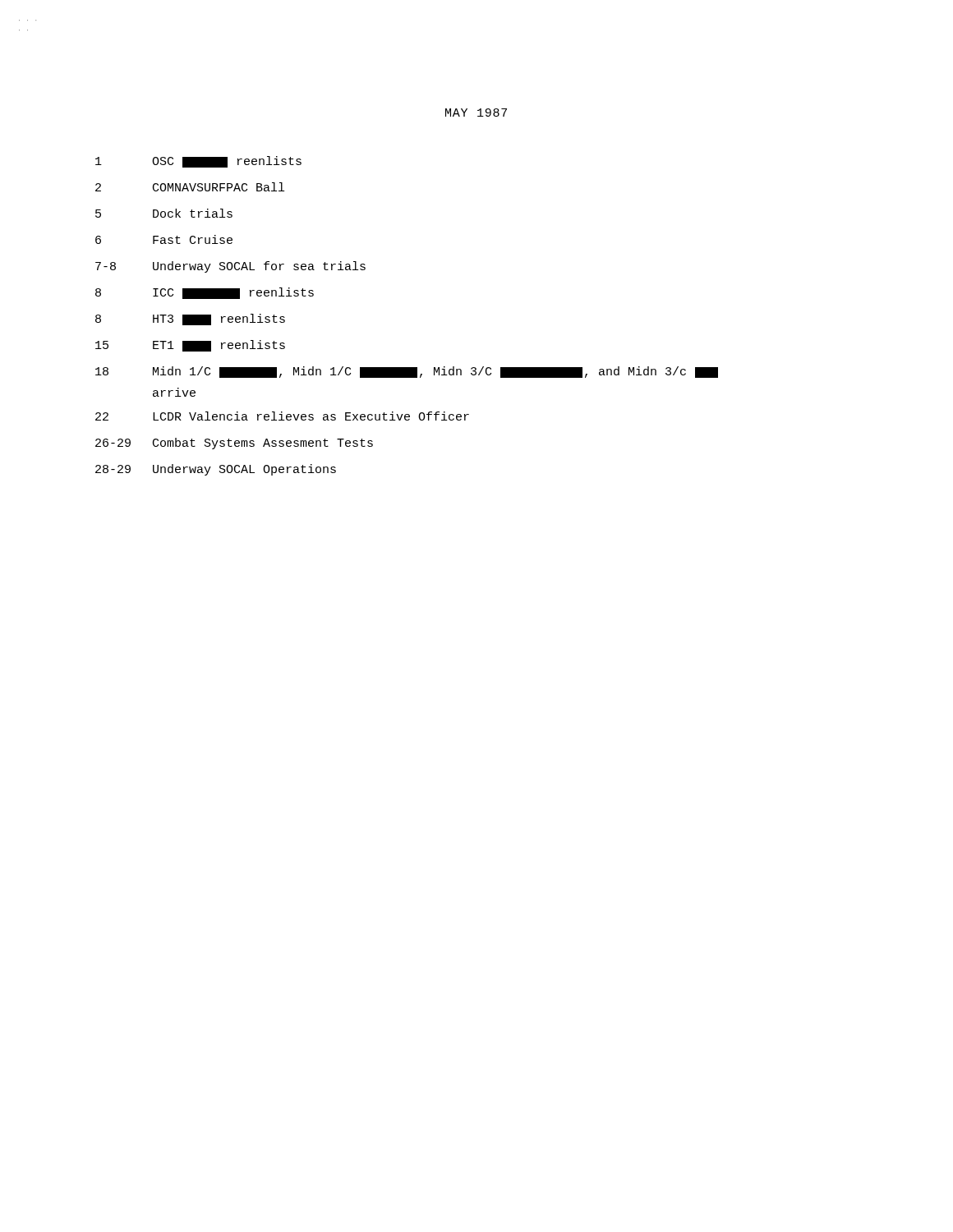Screen dimensions: 1232x953
Task: Point to the block beginning "28-29 Underway SOCAL"
Action: click(216, 470)
